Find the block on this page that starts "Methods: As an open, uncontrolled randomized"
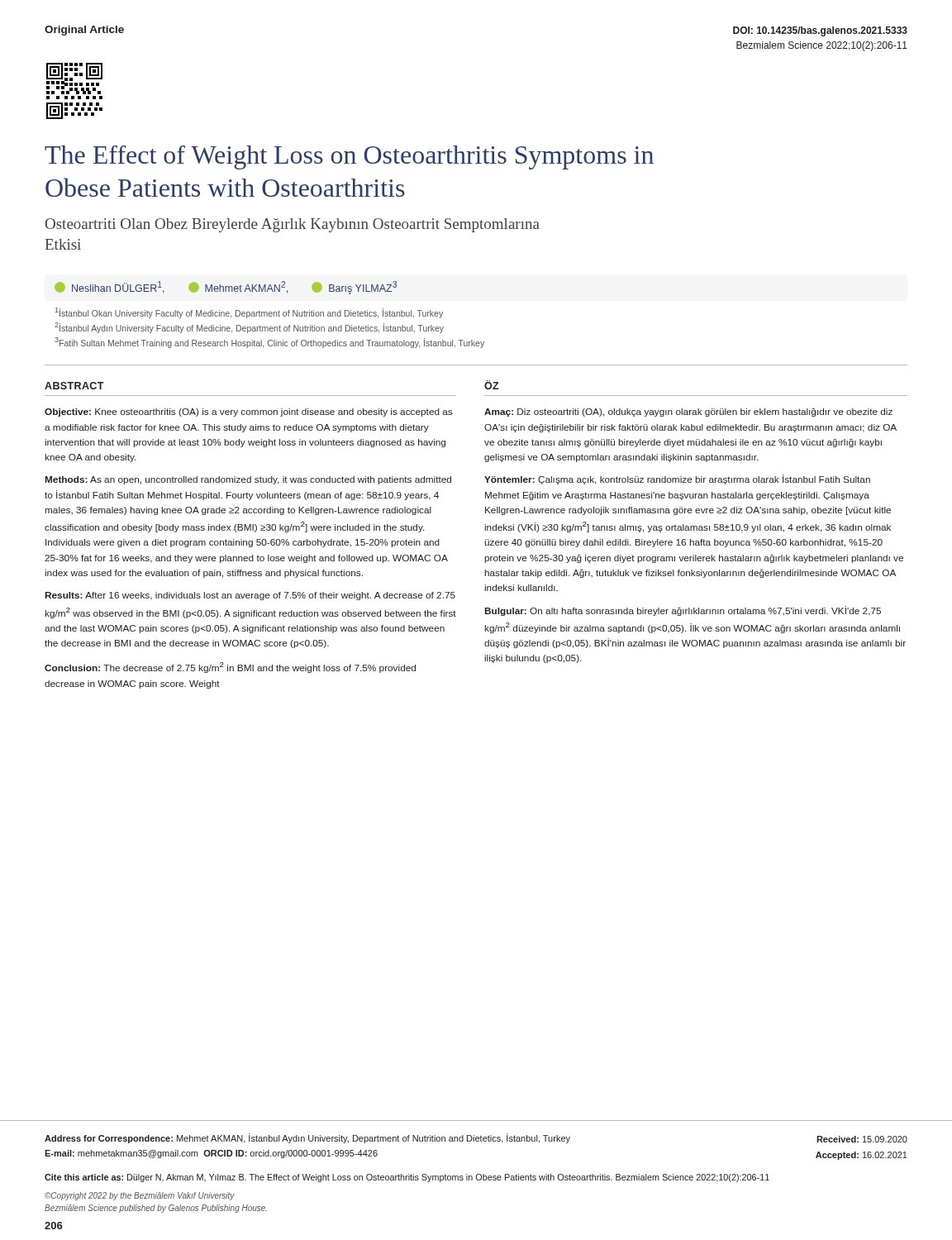 pos(248,526)
